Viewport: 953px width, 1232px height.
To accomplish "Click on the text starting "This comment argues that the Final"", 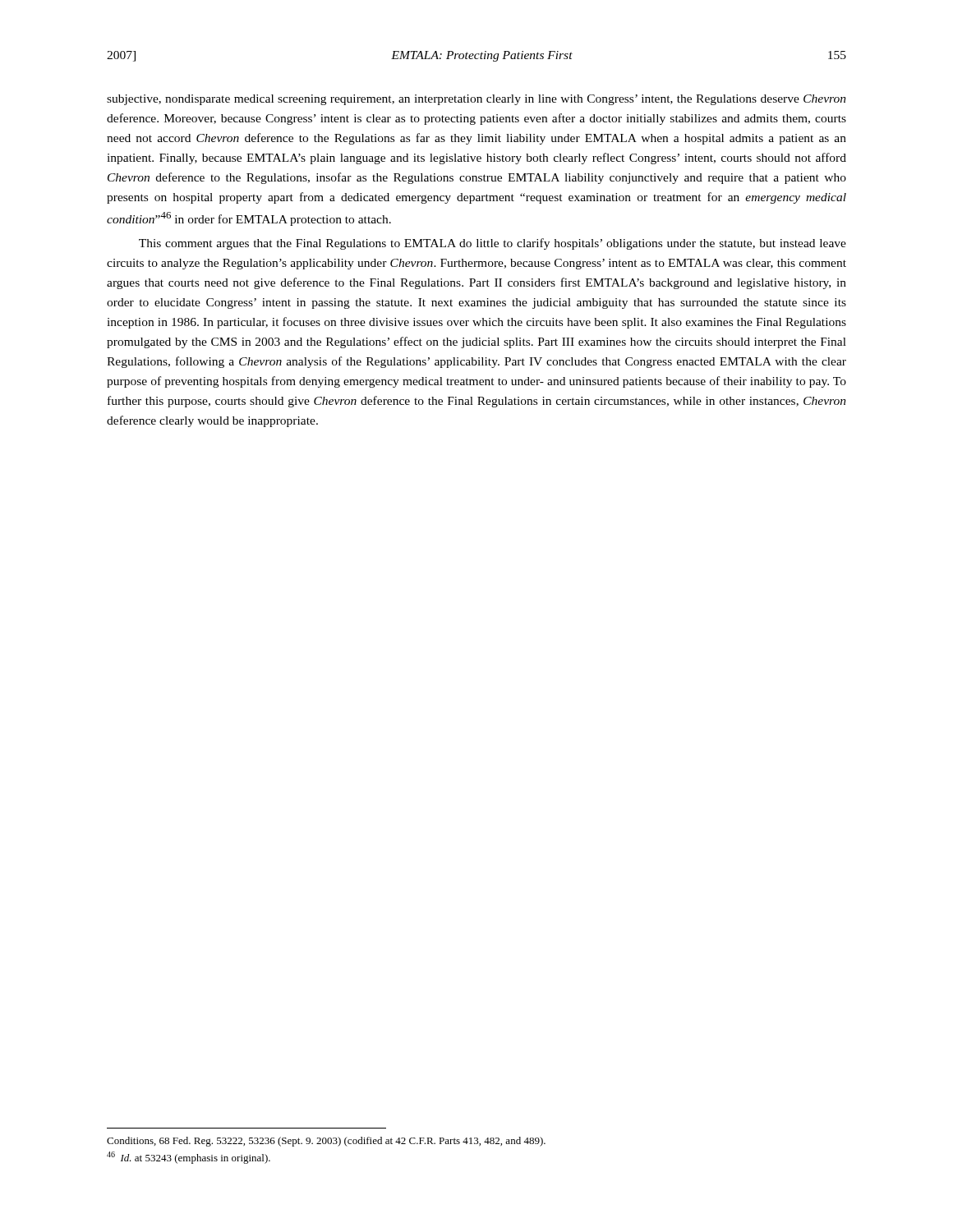I will coord(476,332).
